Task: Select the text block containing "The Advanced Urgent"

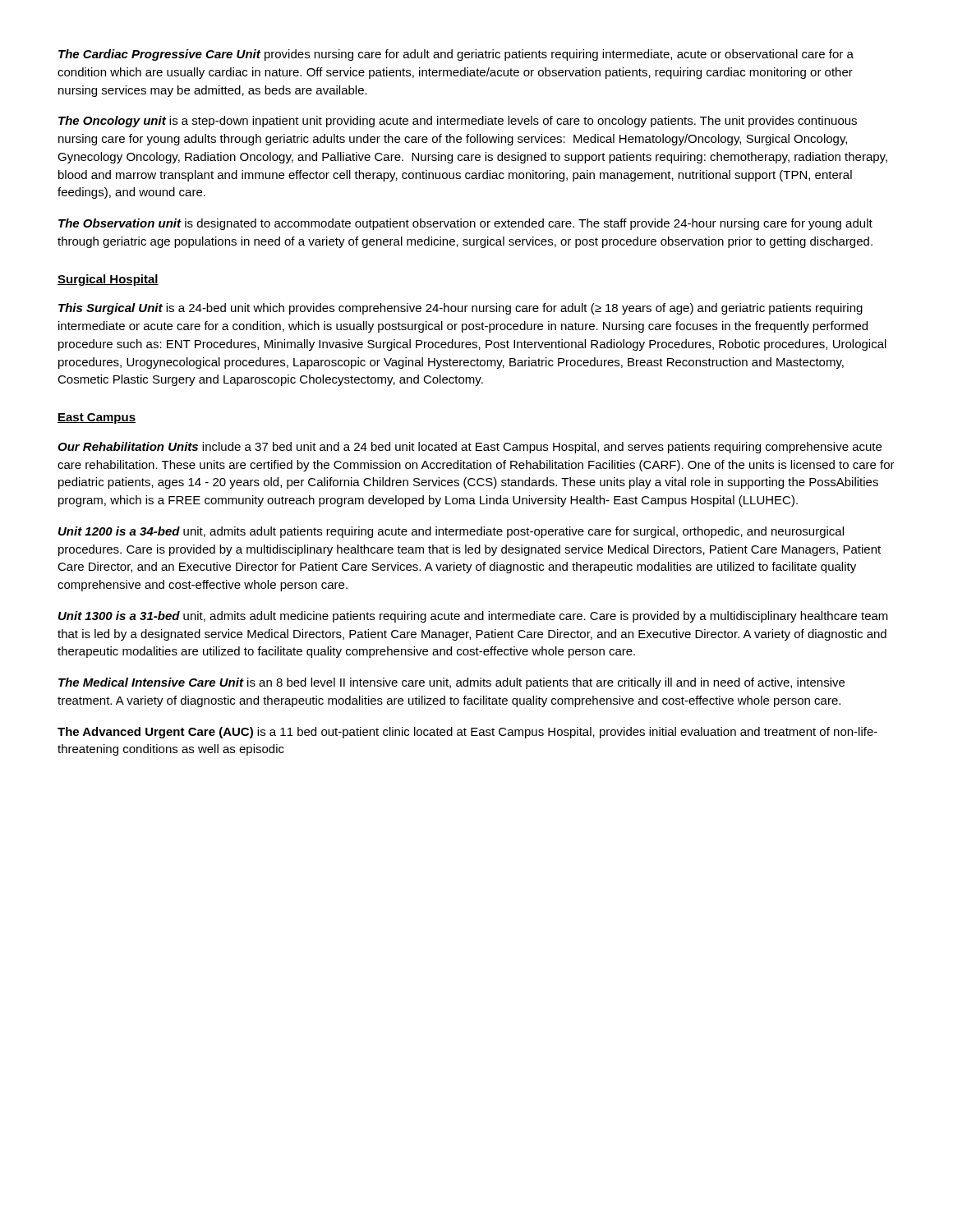Action: click(x=468, y=740)
